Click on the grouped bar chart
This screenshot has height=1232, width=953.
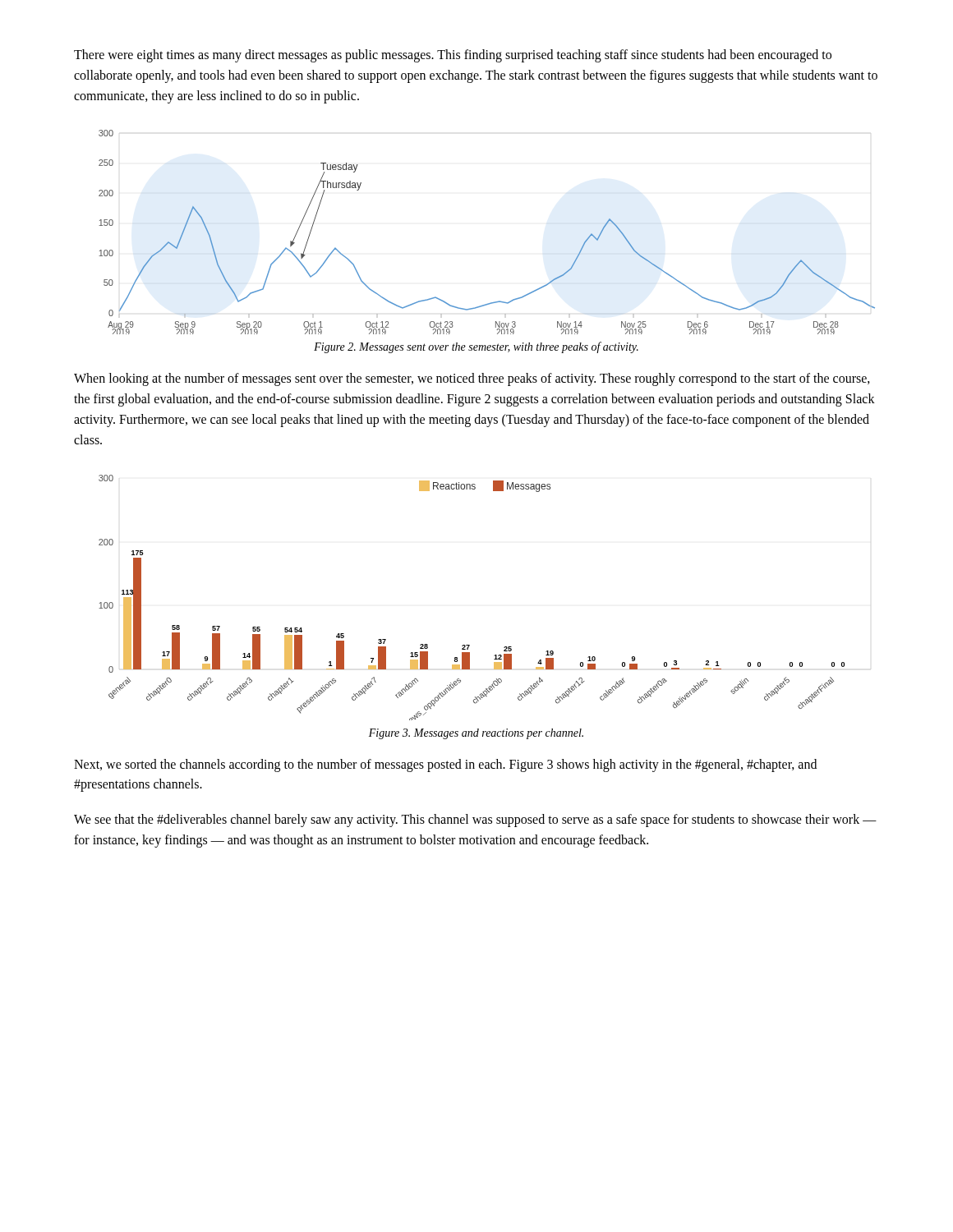(x=476, y=594)
